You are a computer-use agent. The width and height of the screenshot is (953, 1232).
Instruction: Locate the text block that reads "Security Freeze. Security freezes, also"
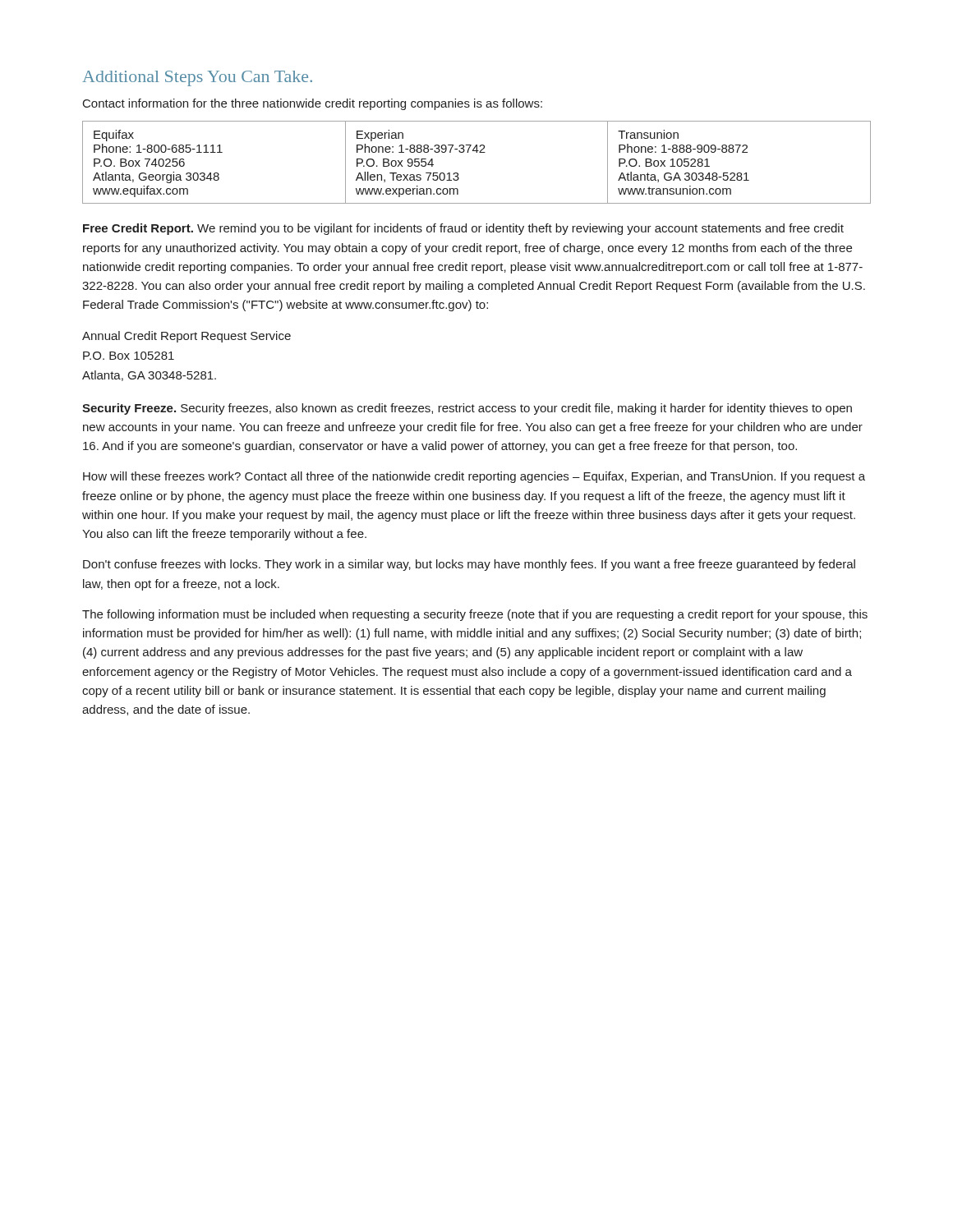(x=472, y=426)
